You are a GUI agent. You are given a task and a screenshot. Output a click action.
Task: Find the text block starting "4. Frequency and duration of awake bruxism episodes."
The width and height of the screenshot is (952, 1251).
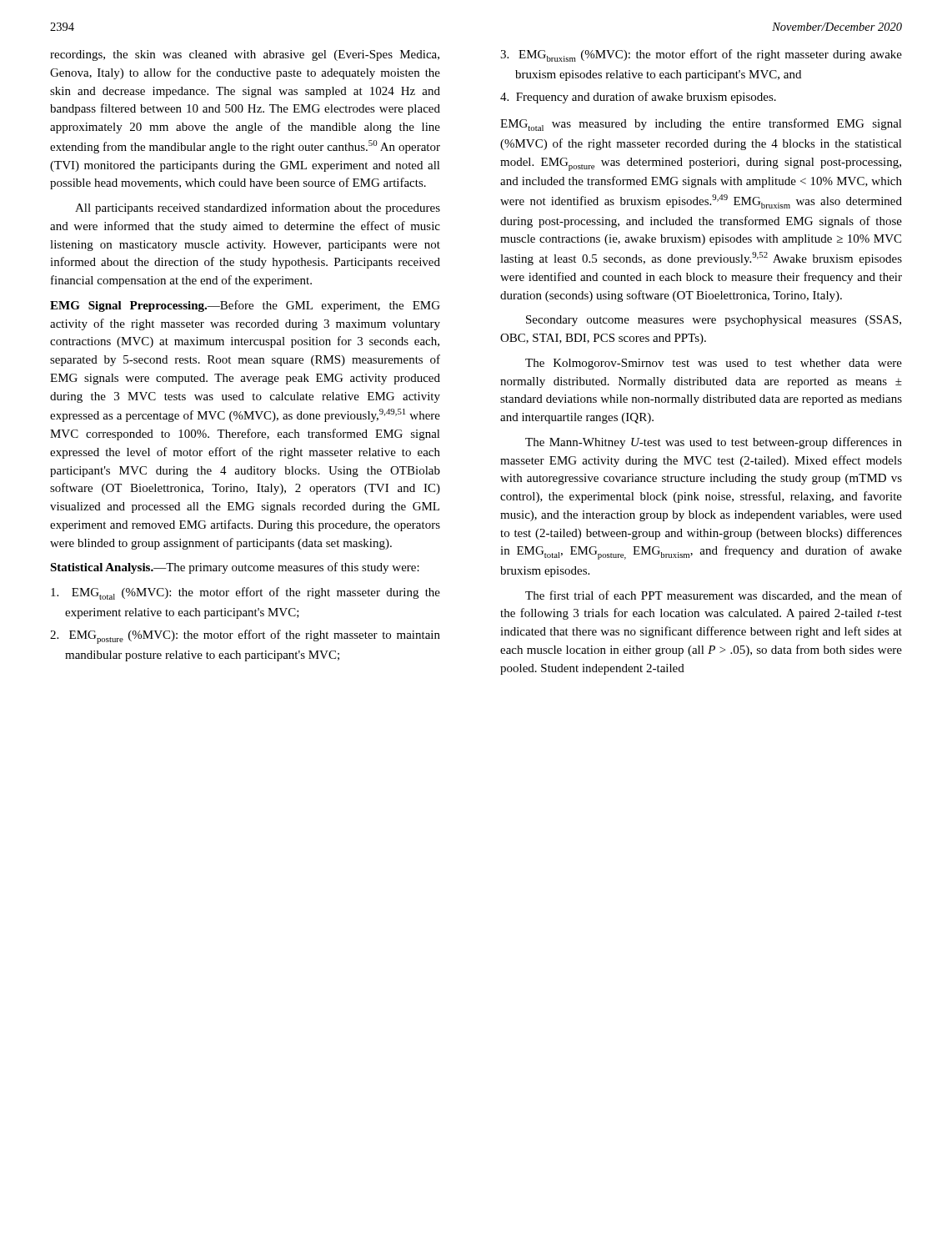point(701,98)
